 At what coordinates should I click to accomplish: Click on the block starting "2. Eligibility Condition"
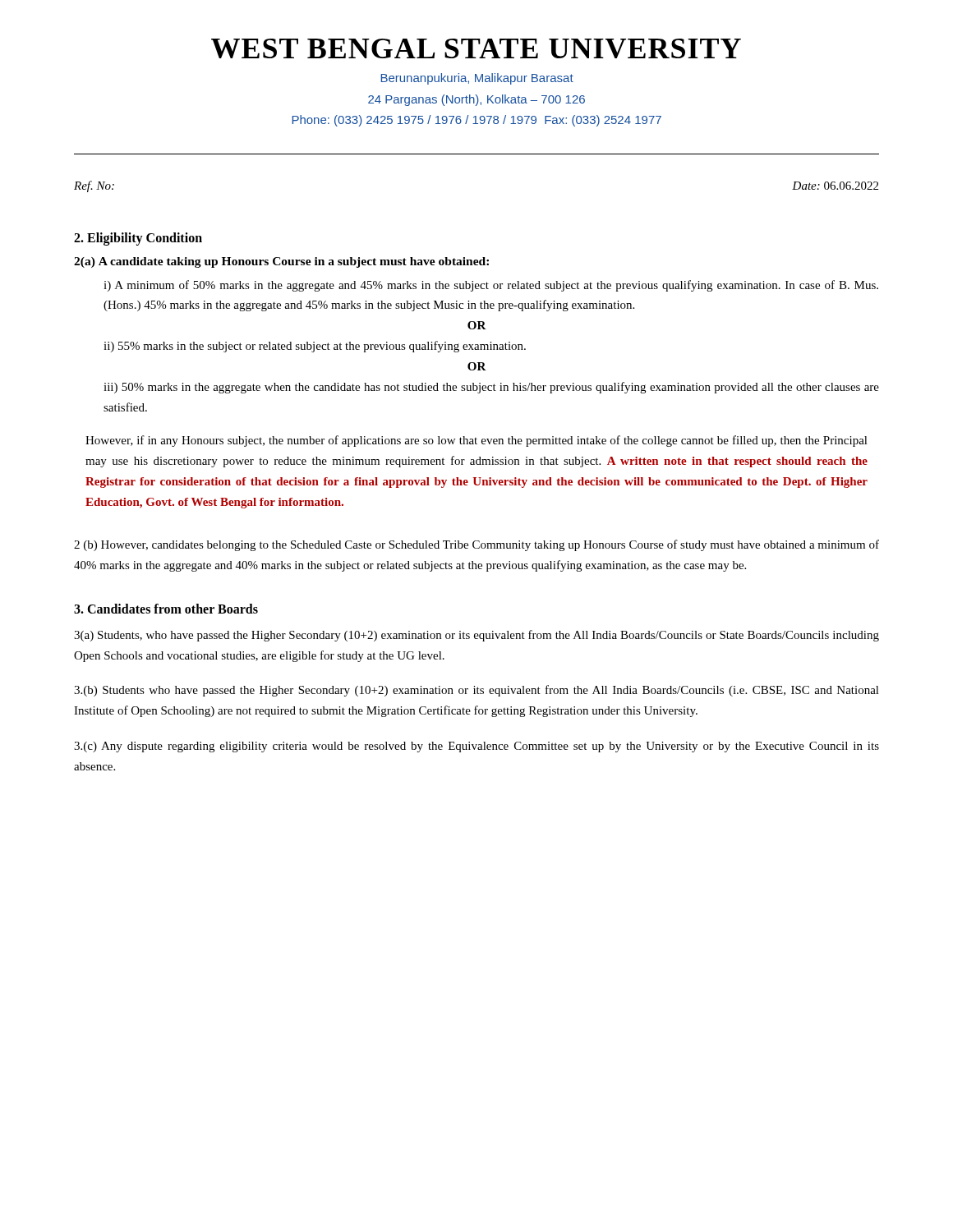click(x=138, y=237)
